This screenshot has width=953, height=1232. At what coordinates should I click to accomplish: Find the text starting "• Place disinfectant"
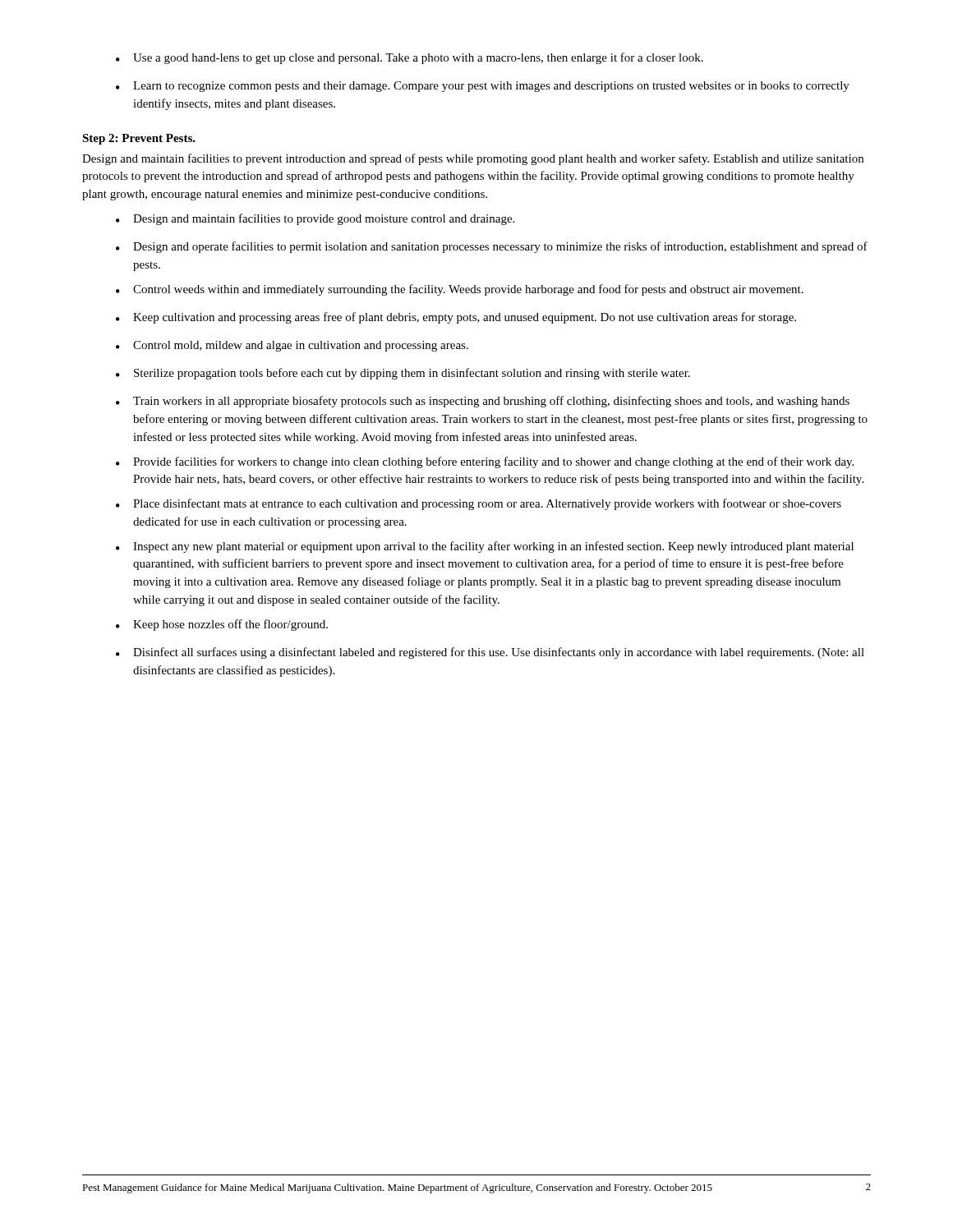(x=493, y=513)
